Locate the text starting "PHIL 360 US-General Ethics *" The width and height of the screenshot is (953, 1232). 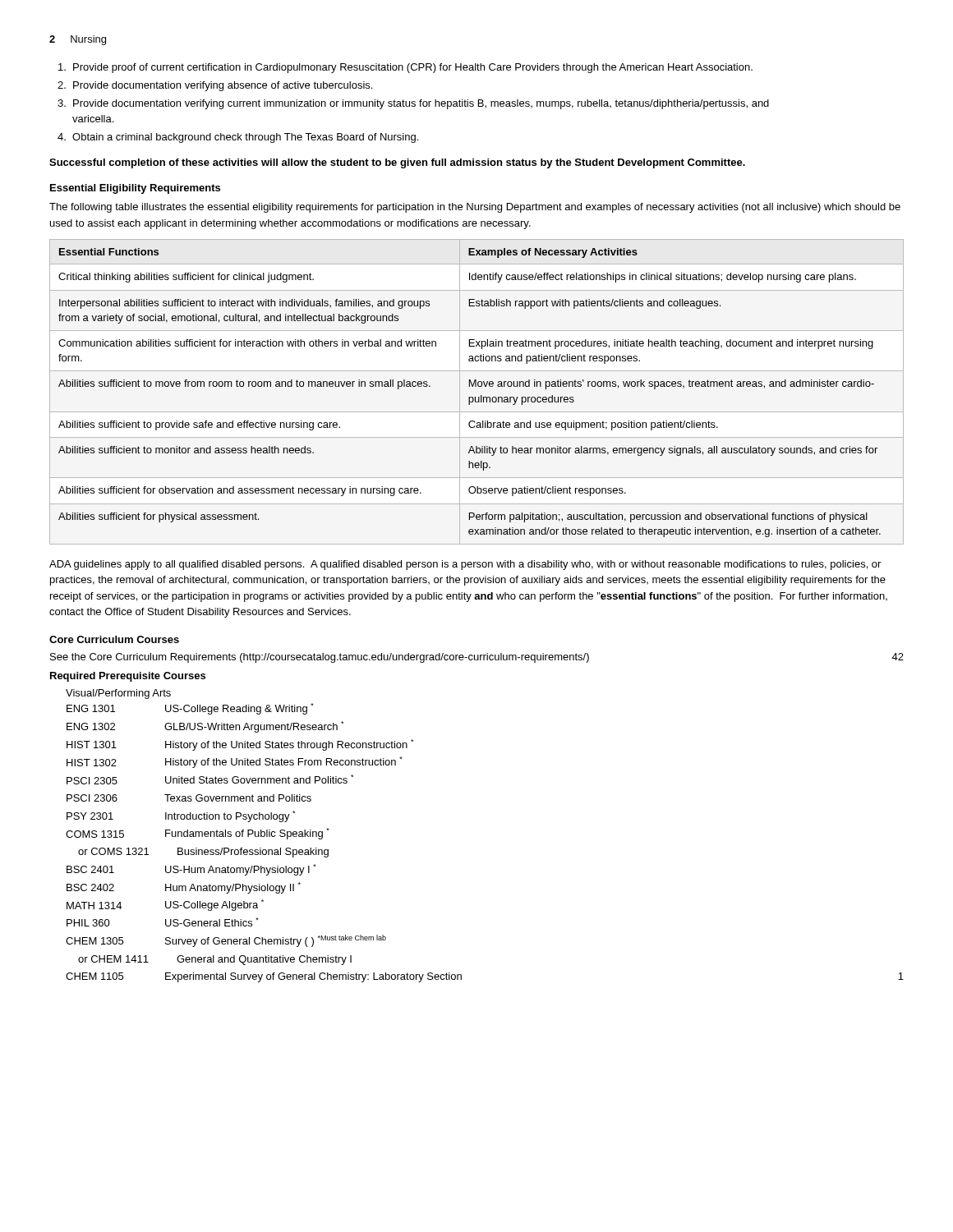(163, 922)
